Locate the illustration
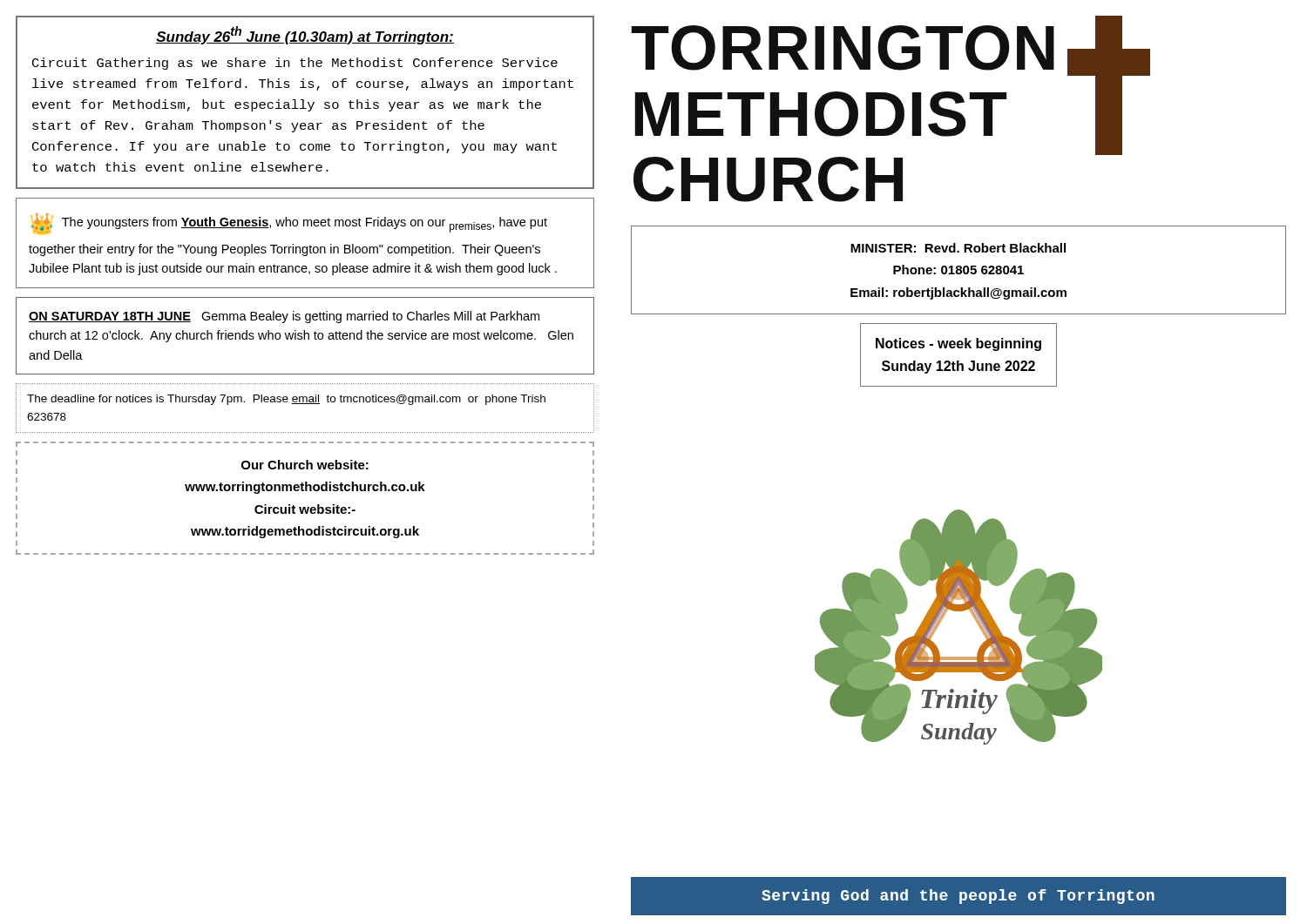 point(1109,87)
